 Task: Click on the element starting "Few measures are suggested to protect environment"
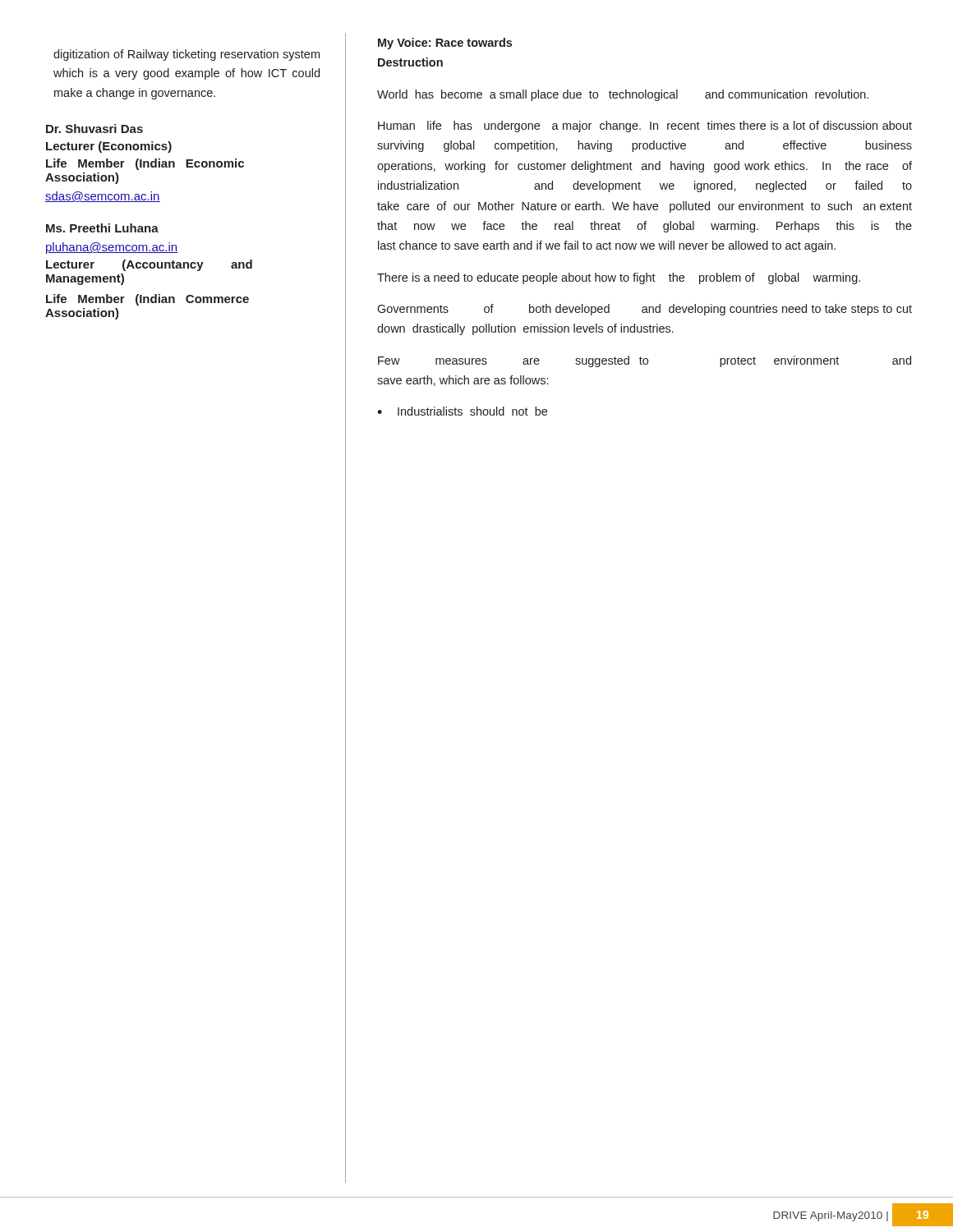[645, 370]
